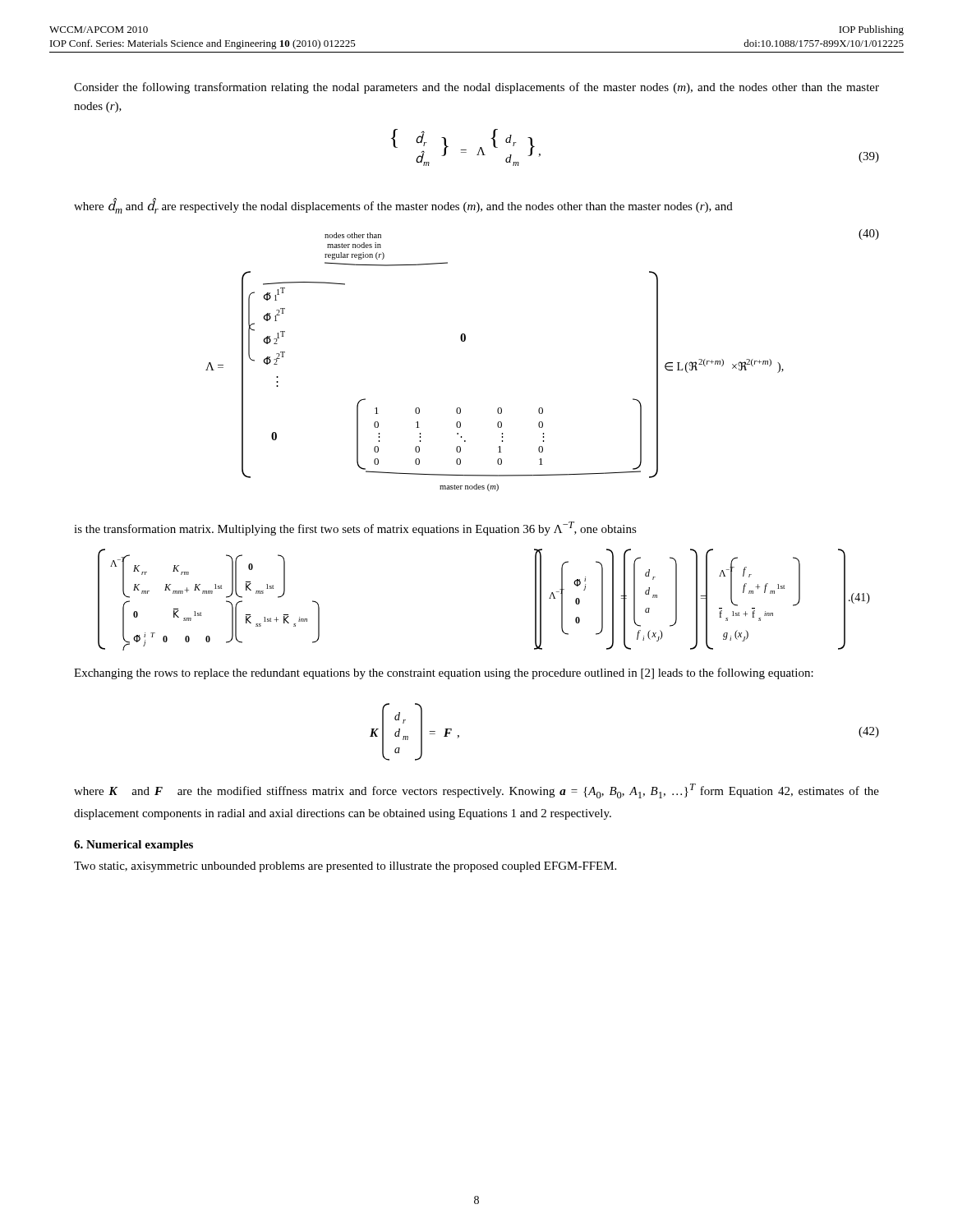Screen dimensions: 1232x953
Task: Find the block starting "where K and F are the modified stiffness"
Action: click(476, 800)
